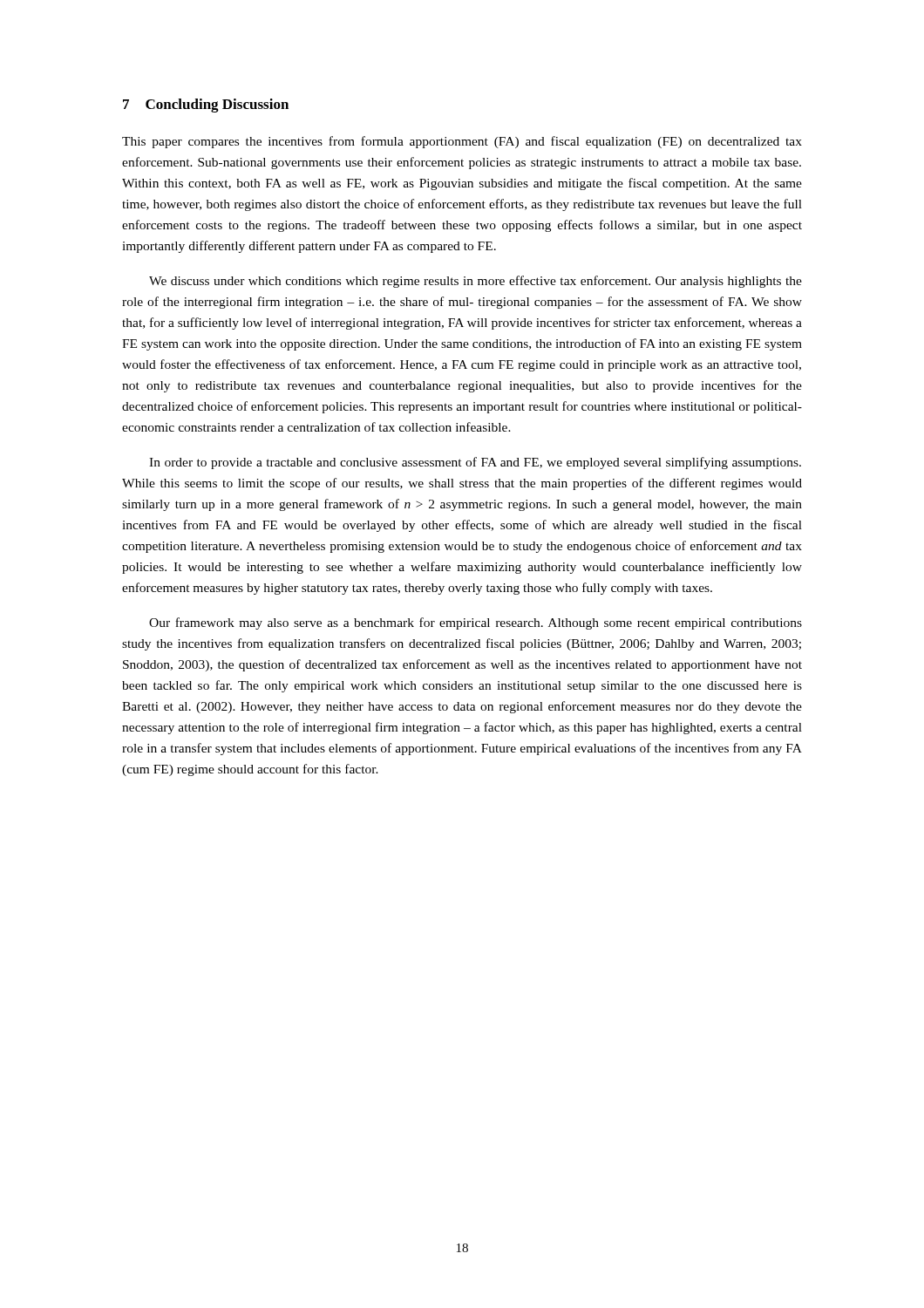924x1308 pixels.
Task: Find "7Concluding Discussion" on this page
Action: coord(205,104)
